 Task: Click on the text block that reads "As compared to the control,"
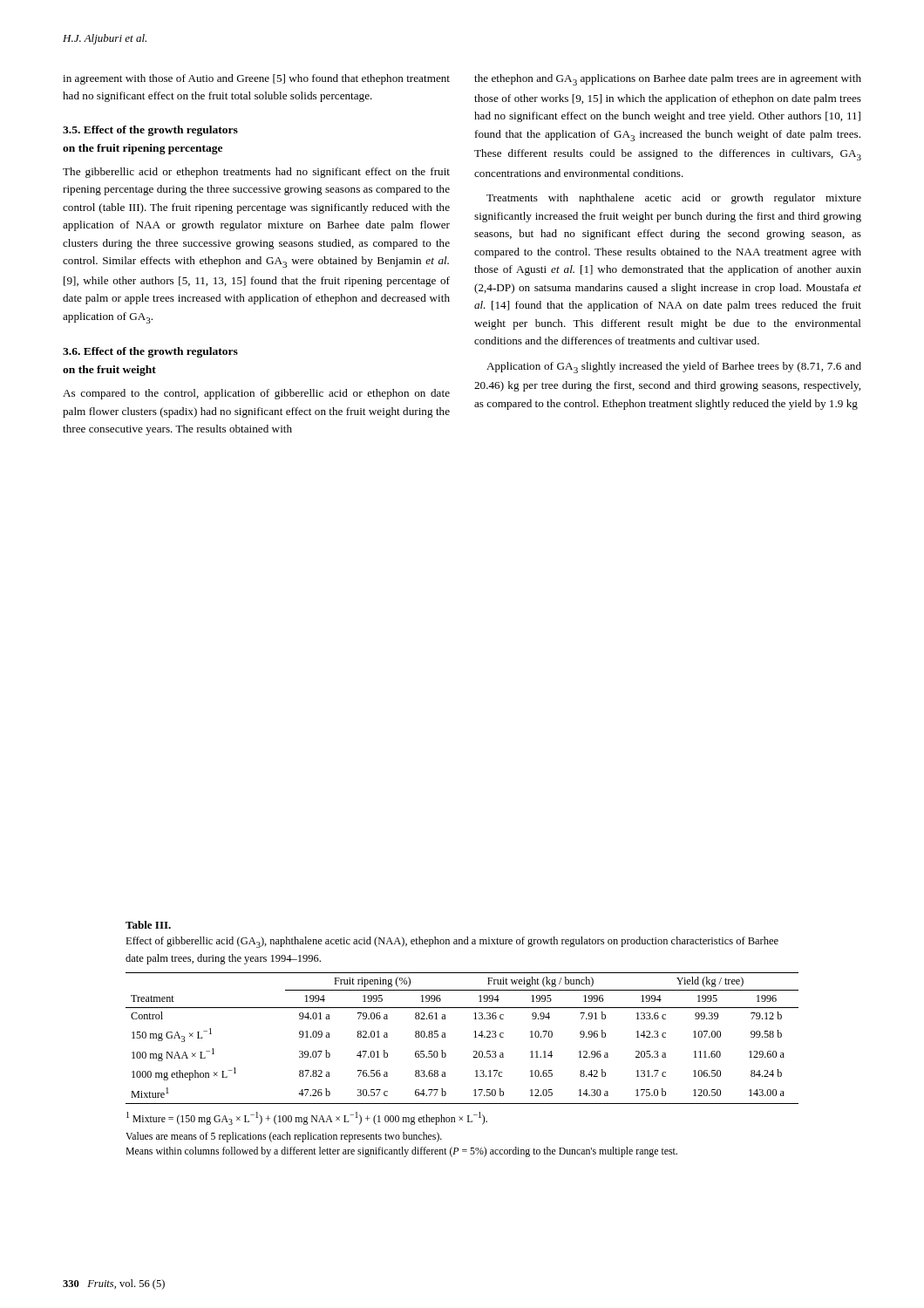coord(256,411)
